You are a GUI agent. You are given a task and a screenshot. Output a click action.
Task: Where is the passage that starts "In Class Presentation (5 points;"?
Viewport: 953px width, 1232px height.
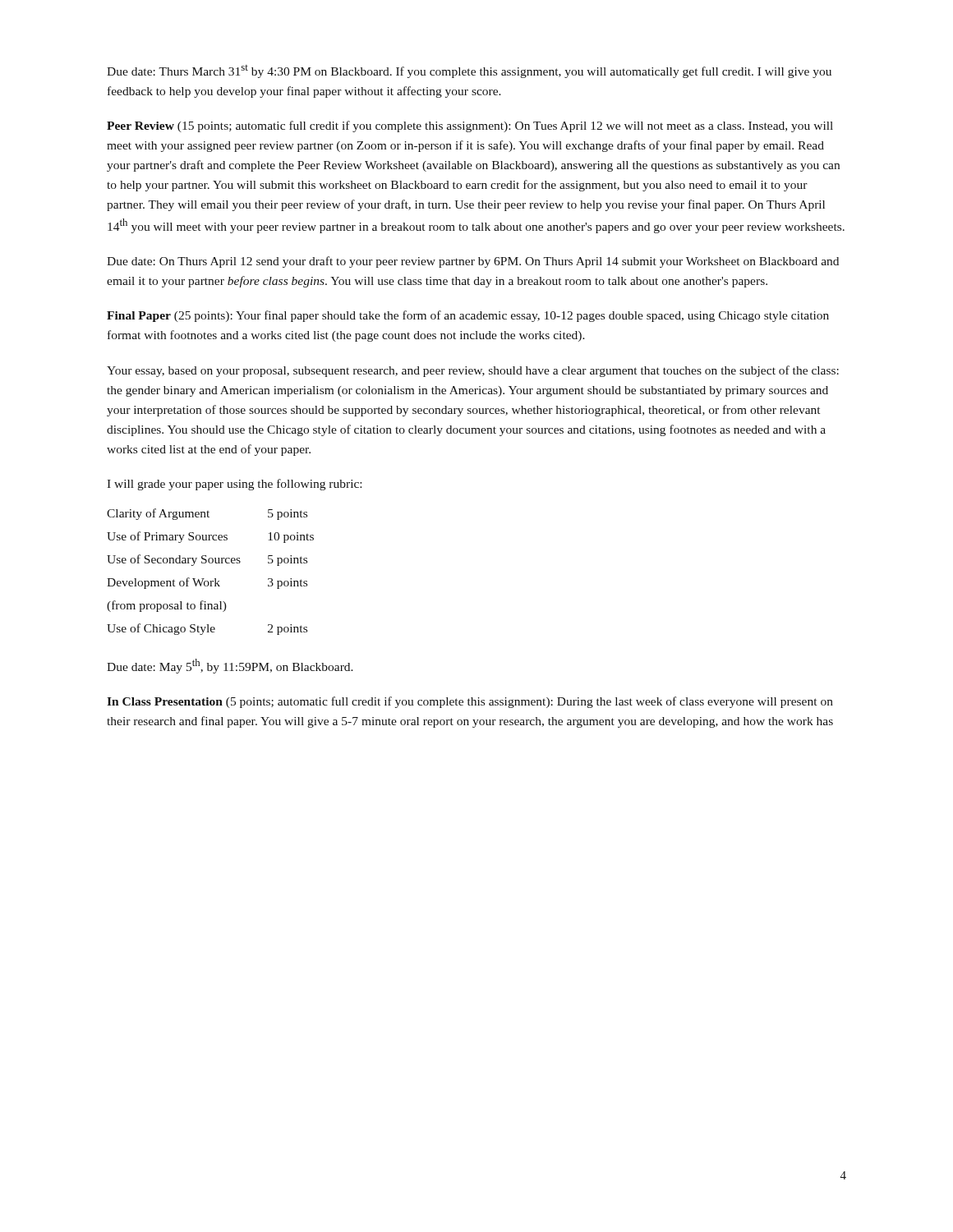pyautogui.click(x=470, y=711)
